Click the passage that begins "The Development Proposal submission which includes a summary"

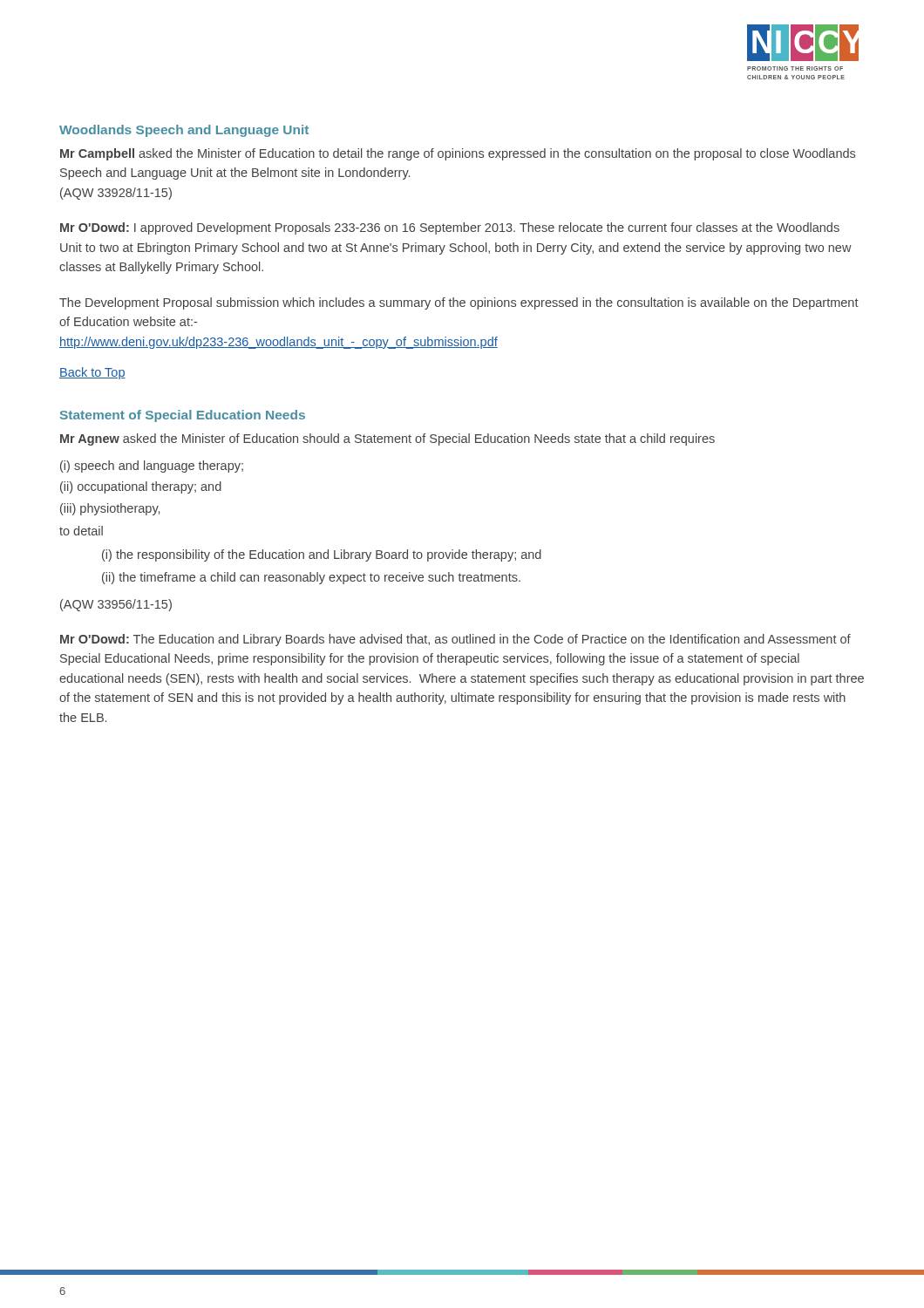tap(459, 303)
